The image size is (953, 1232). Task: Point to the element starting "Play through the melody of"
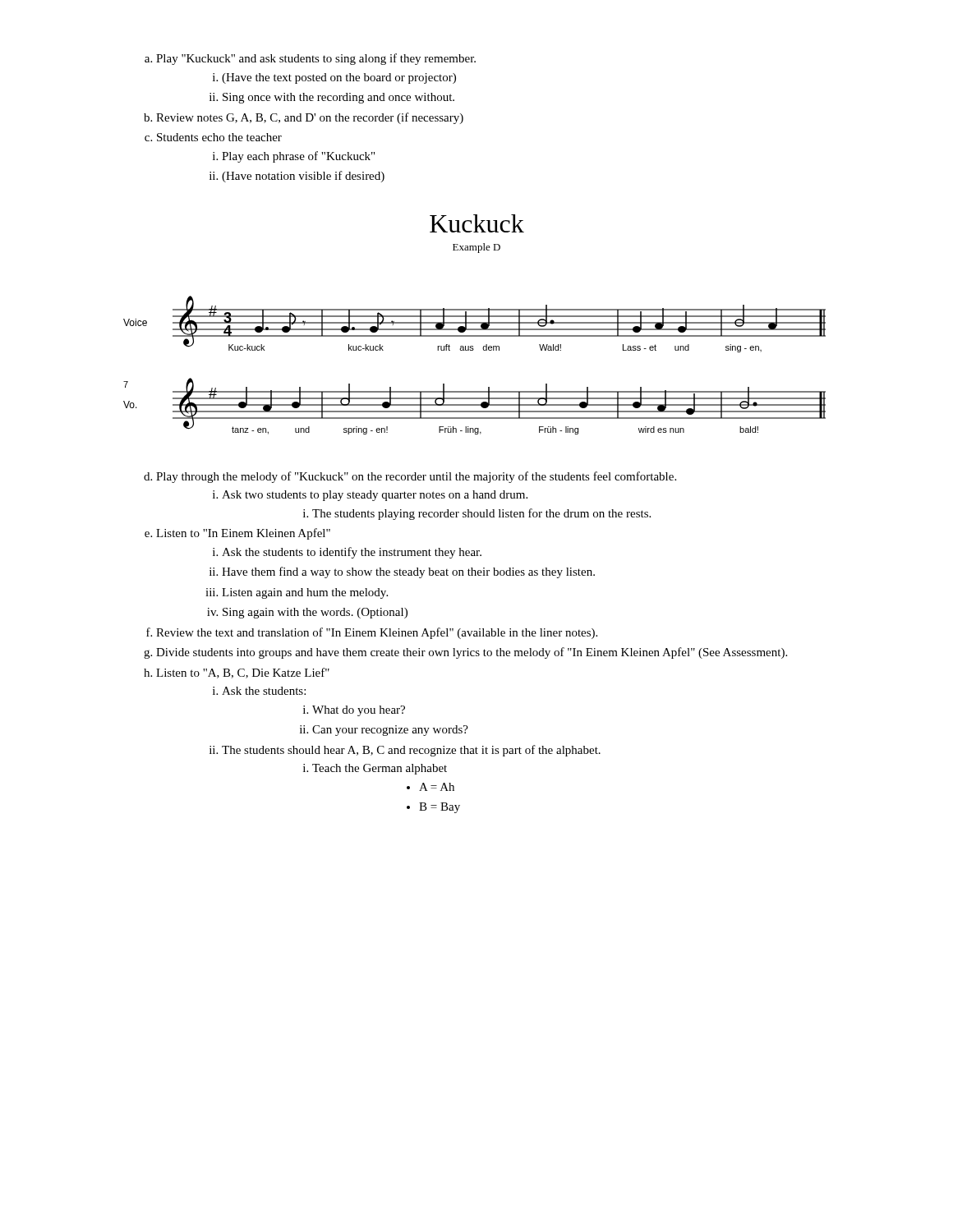(501, 495)
